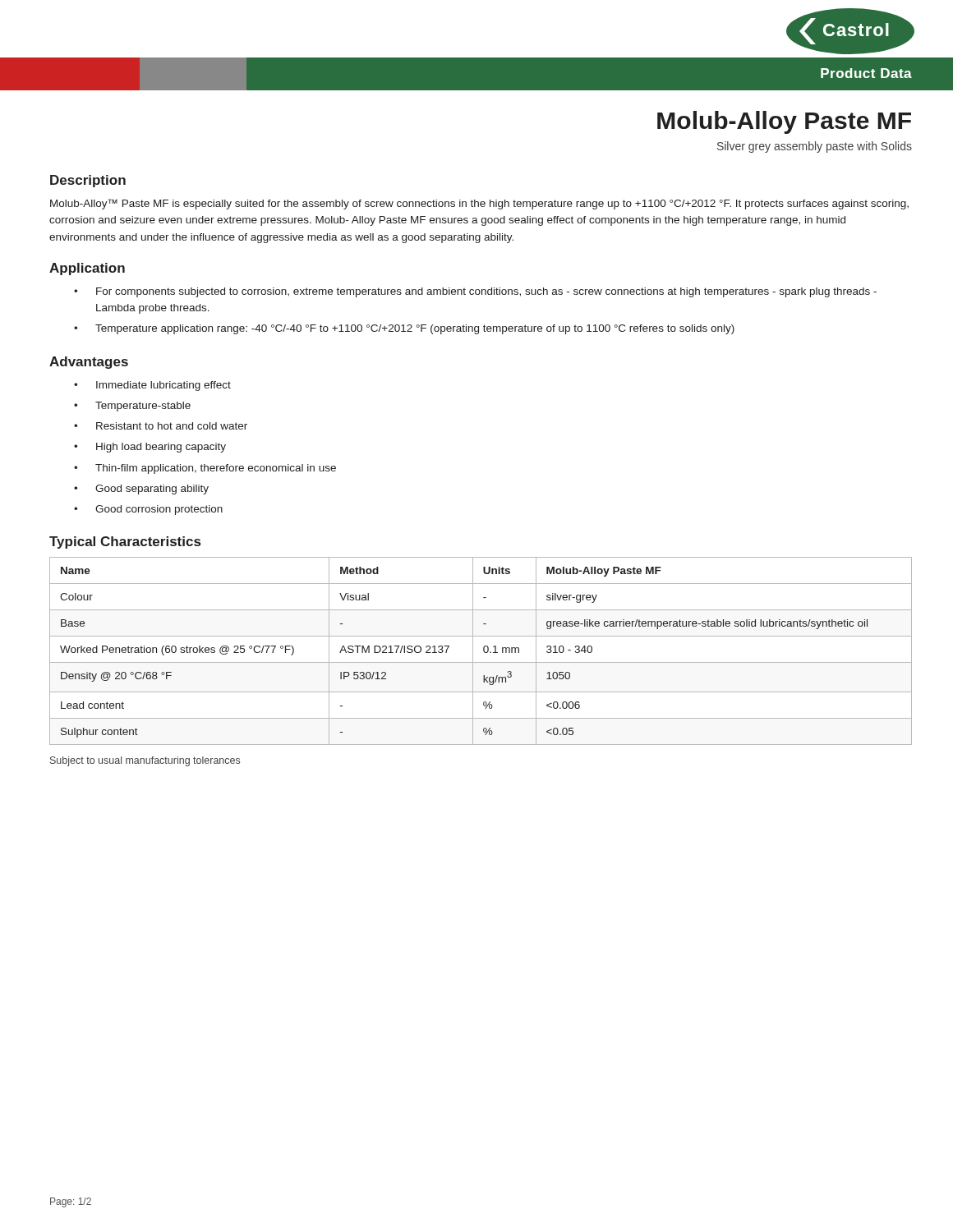Click on the element starting "Typical Characteristics"
The width and height of the screenshot is (953, 1232).
point(125,542)
